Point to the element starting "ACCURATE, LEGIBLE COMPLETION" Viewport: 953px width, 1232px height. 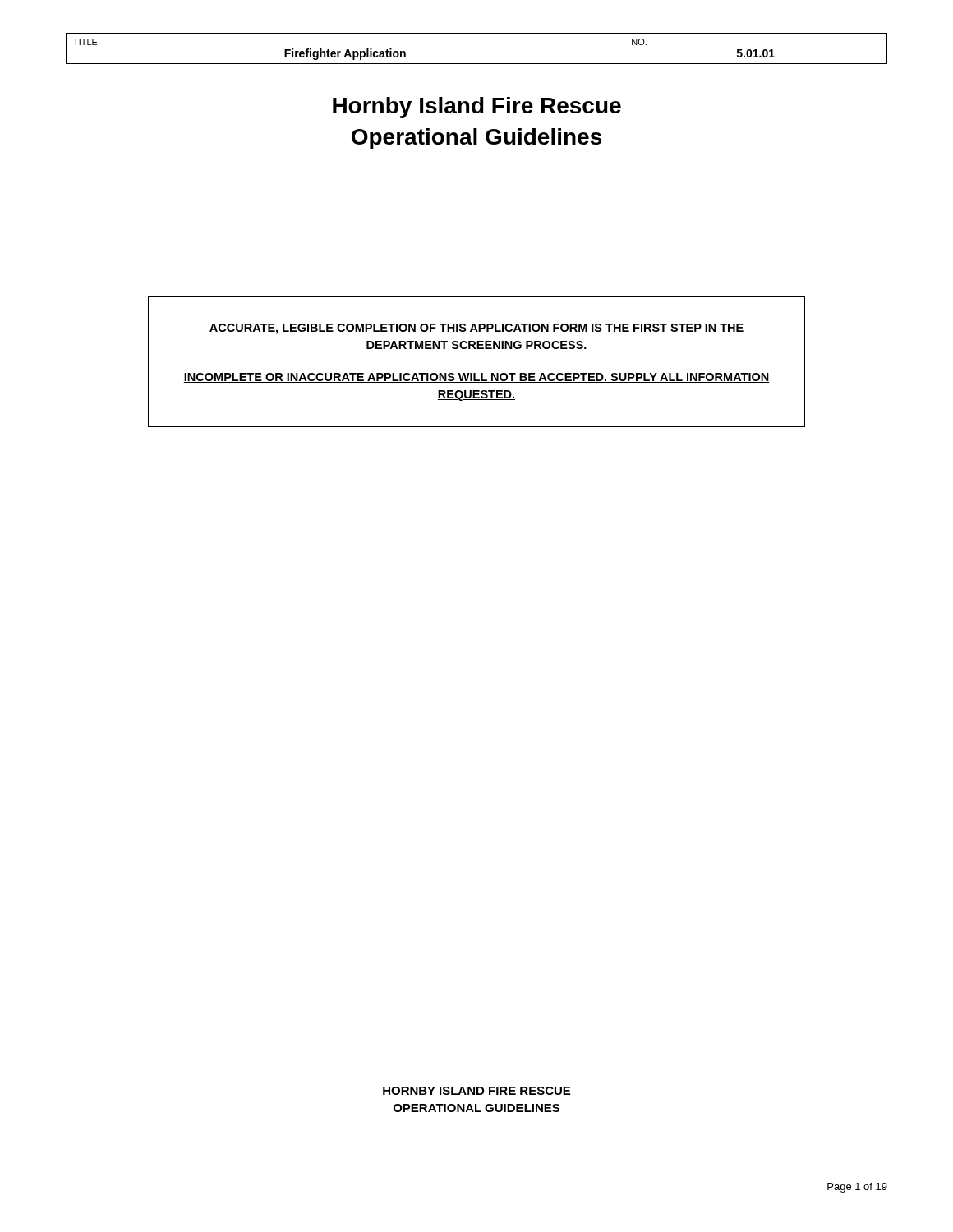pyautogui.click(x=476, y=361)
